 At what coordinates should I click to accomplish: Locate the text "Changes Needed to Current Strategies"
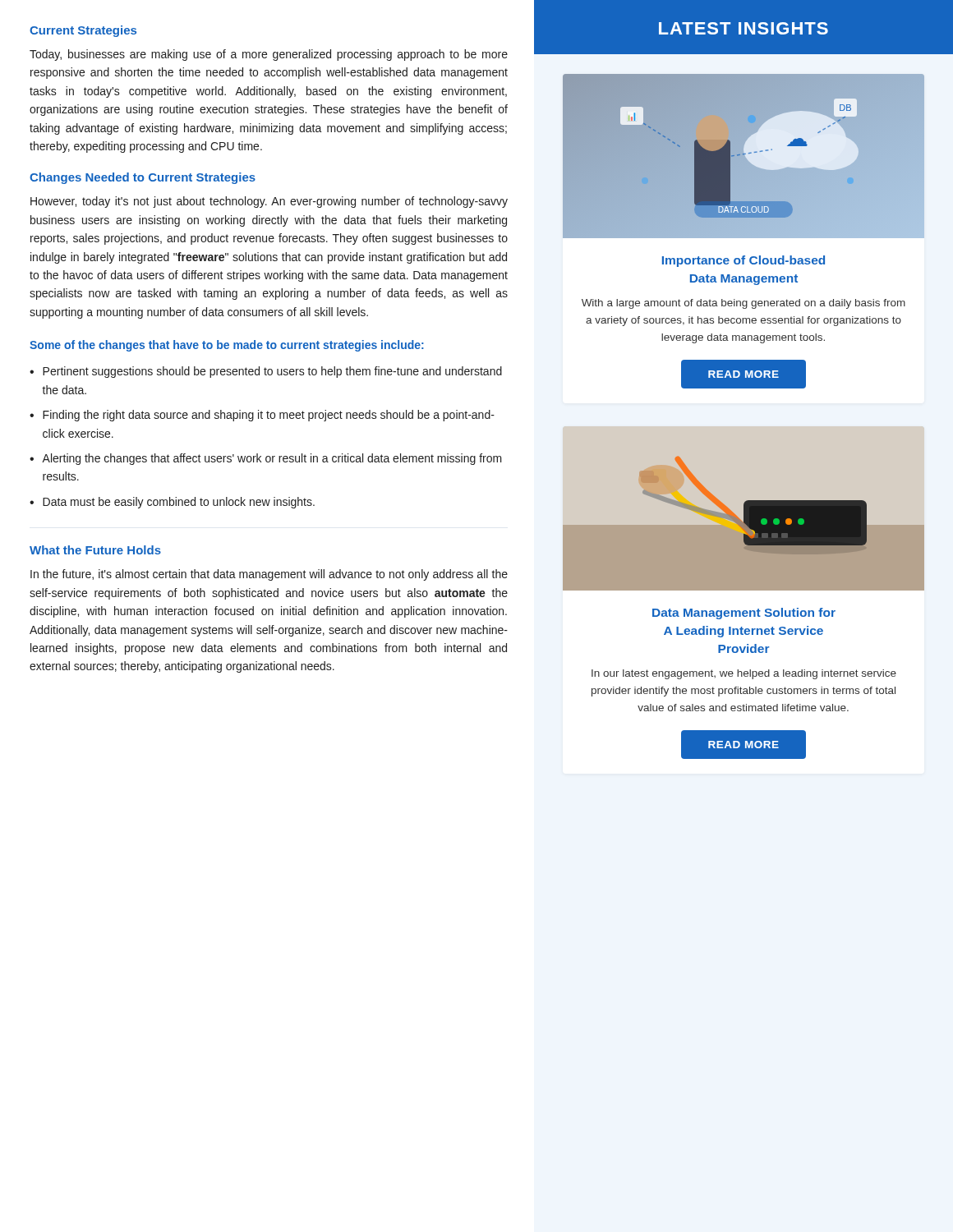(143, 178)
